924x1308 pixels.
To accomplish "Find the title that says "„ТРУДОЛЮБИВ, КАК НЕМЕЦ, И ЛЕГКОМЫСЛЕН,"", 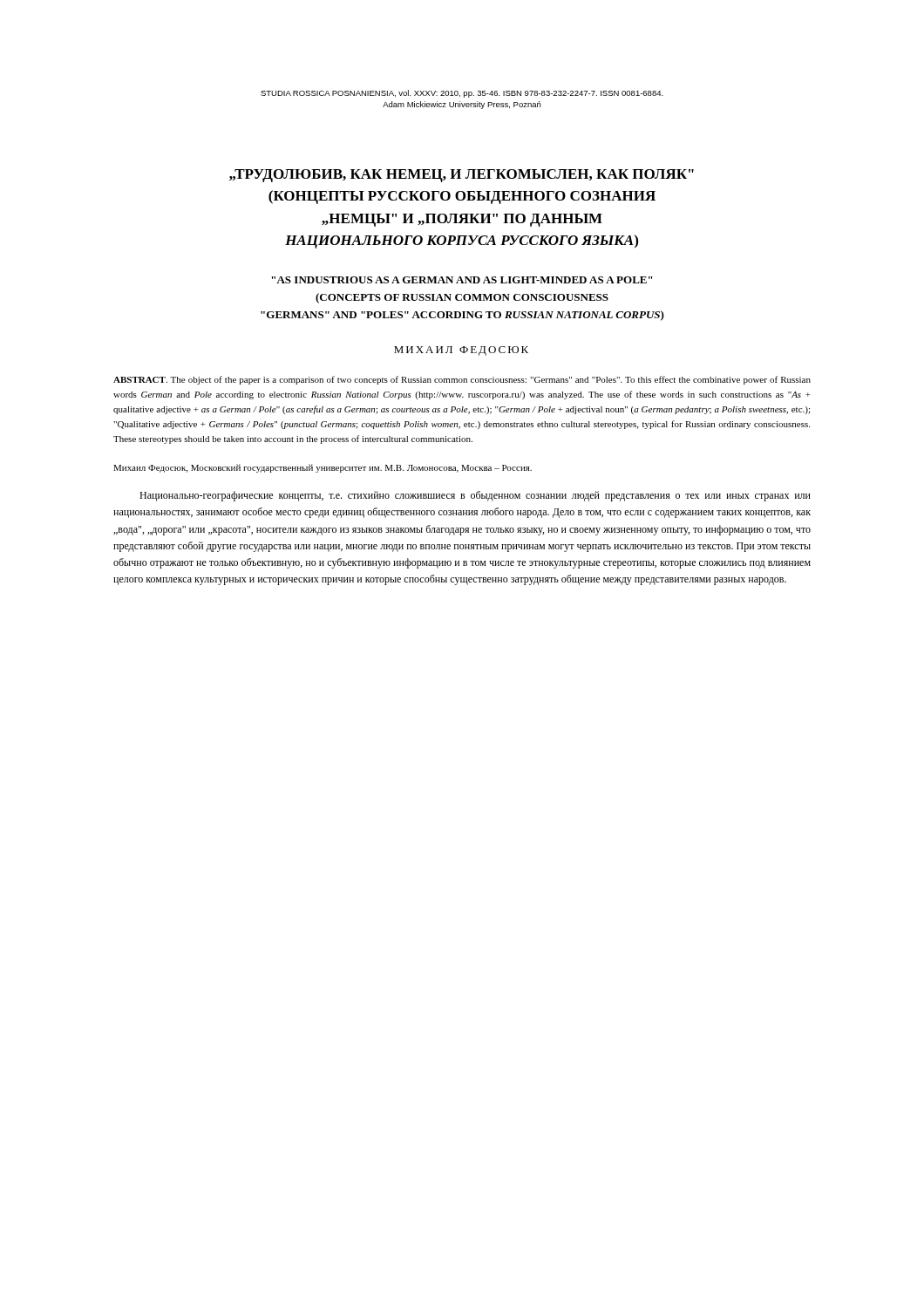I will (x=462, y=207).
